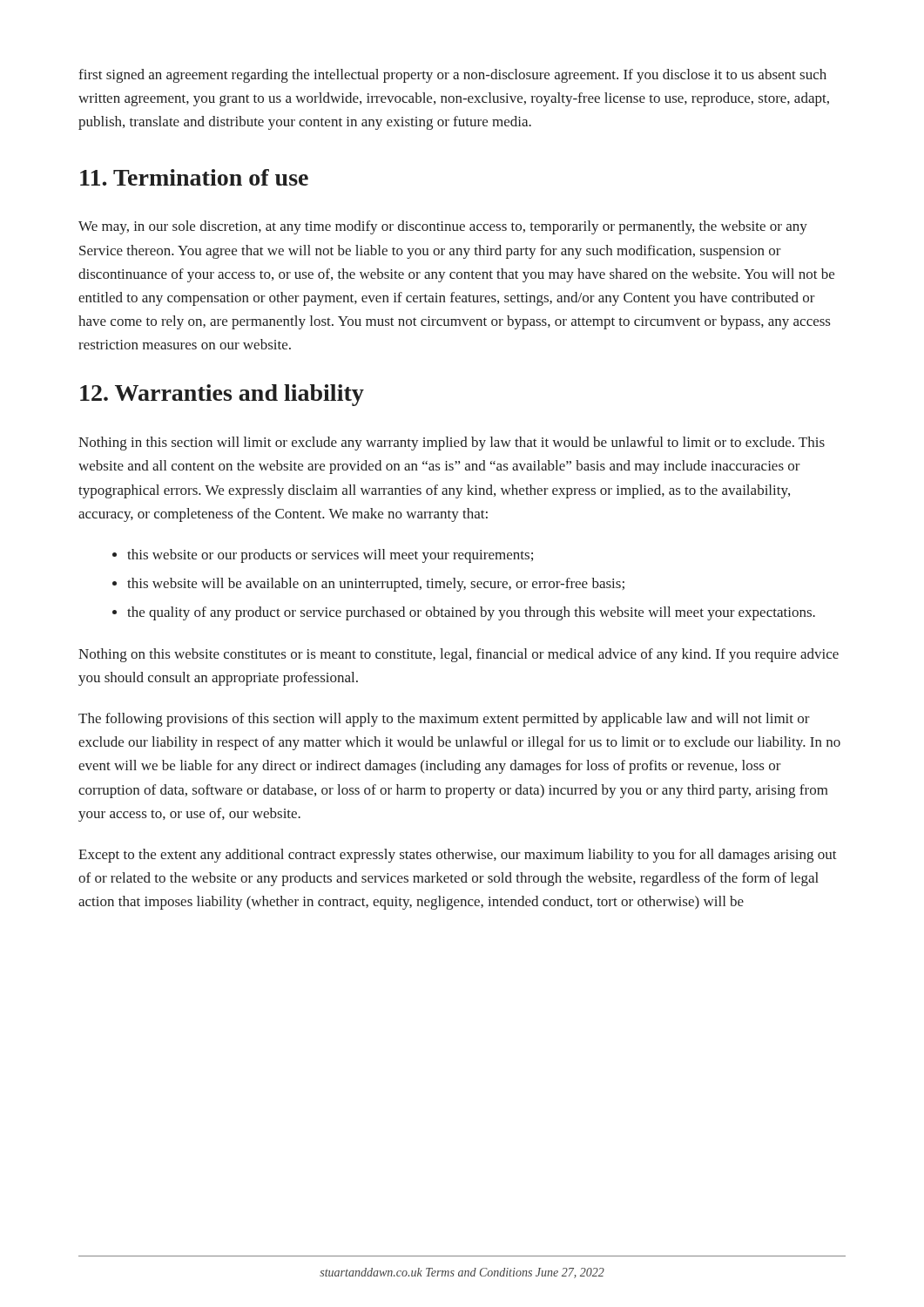Locate the element starting "this website or our products or services will"

(331, 555)
